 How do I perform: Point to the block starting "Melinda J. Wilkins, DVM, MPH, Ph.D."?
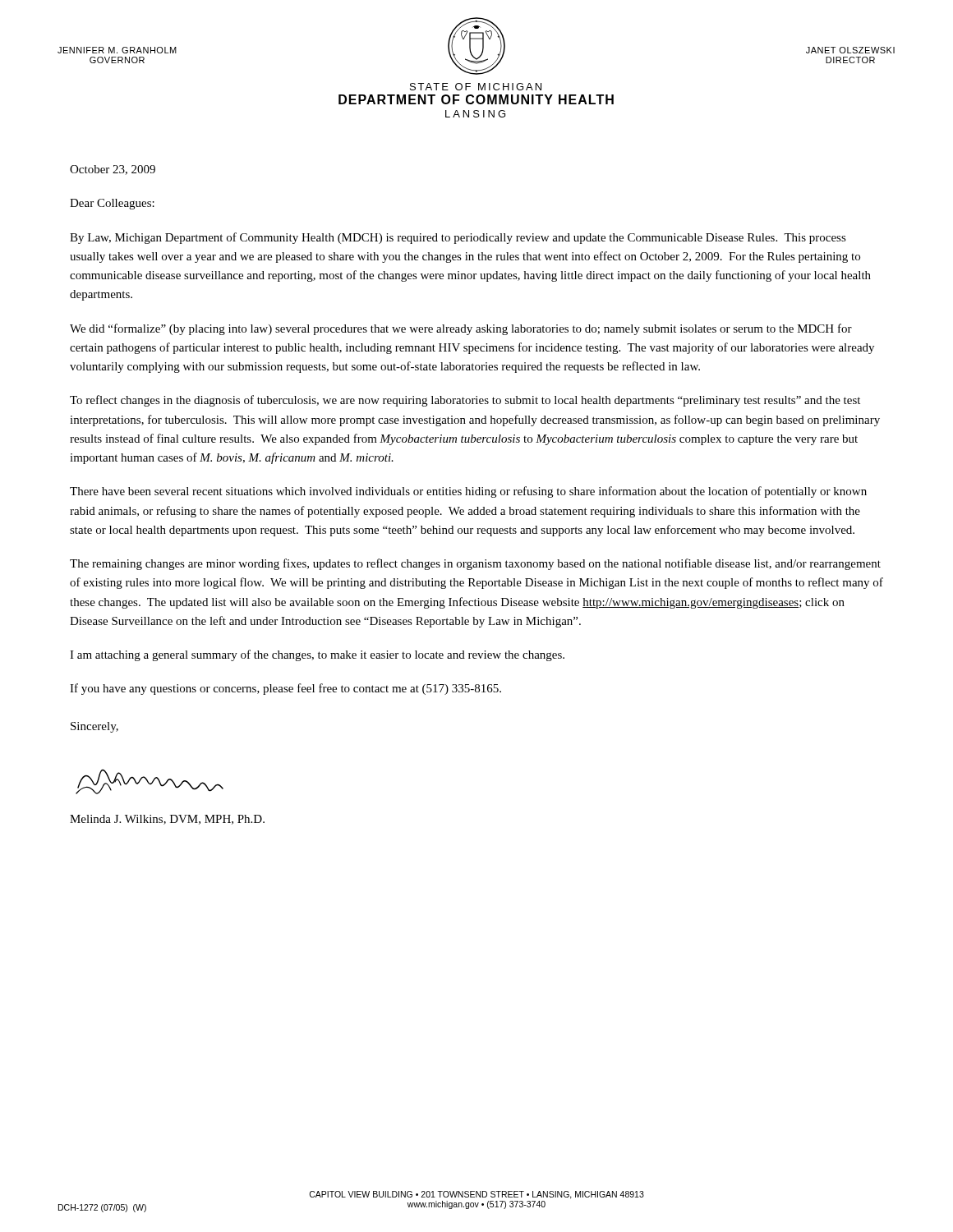coord(167,820)
